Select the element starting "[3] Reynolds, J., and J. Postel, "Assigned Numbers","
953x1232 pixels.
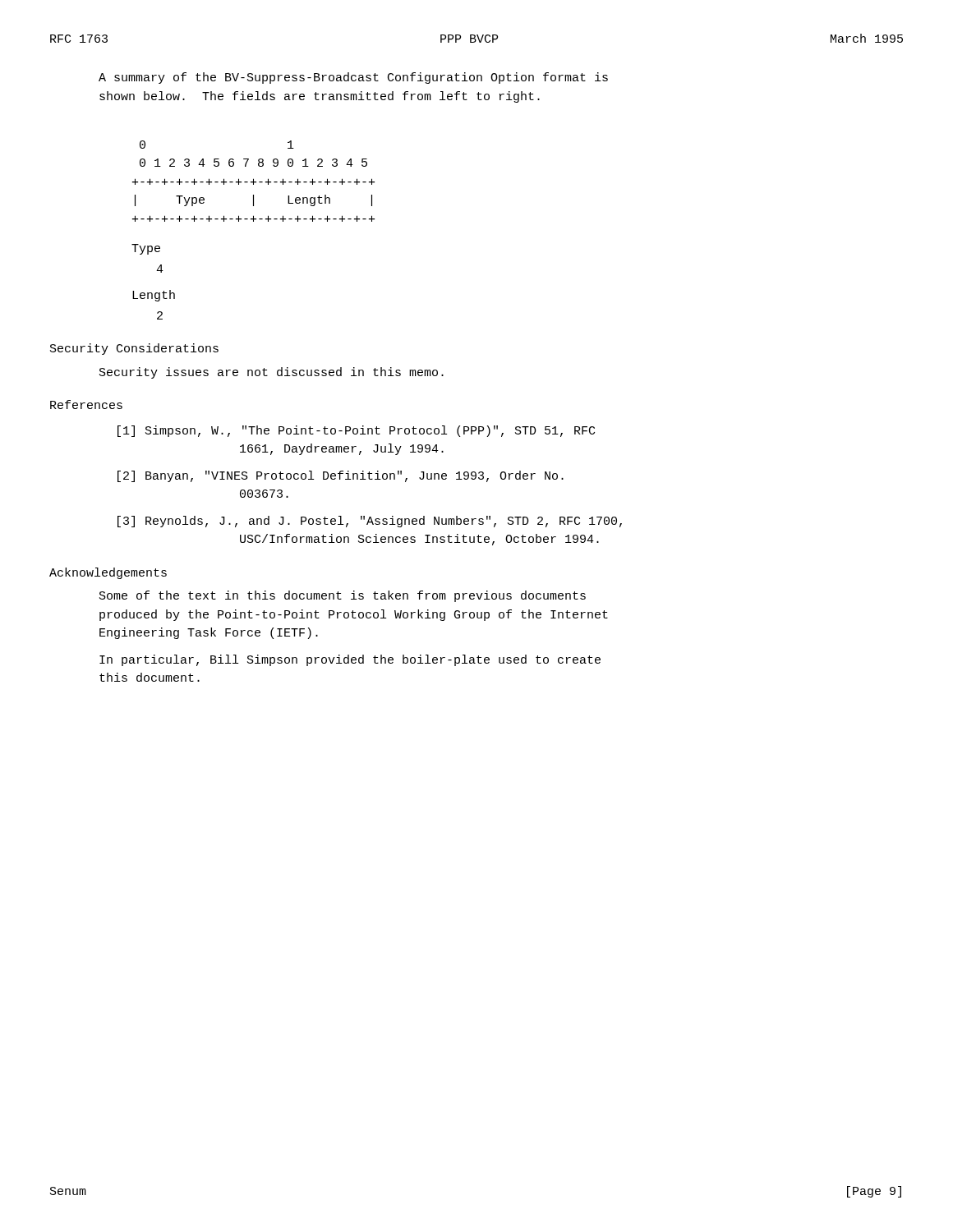pos(370,531)
